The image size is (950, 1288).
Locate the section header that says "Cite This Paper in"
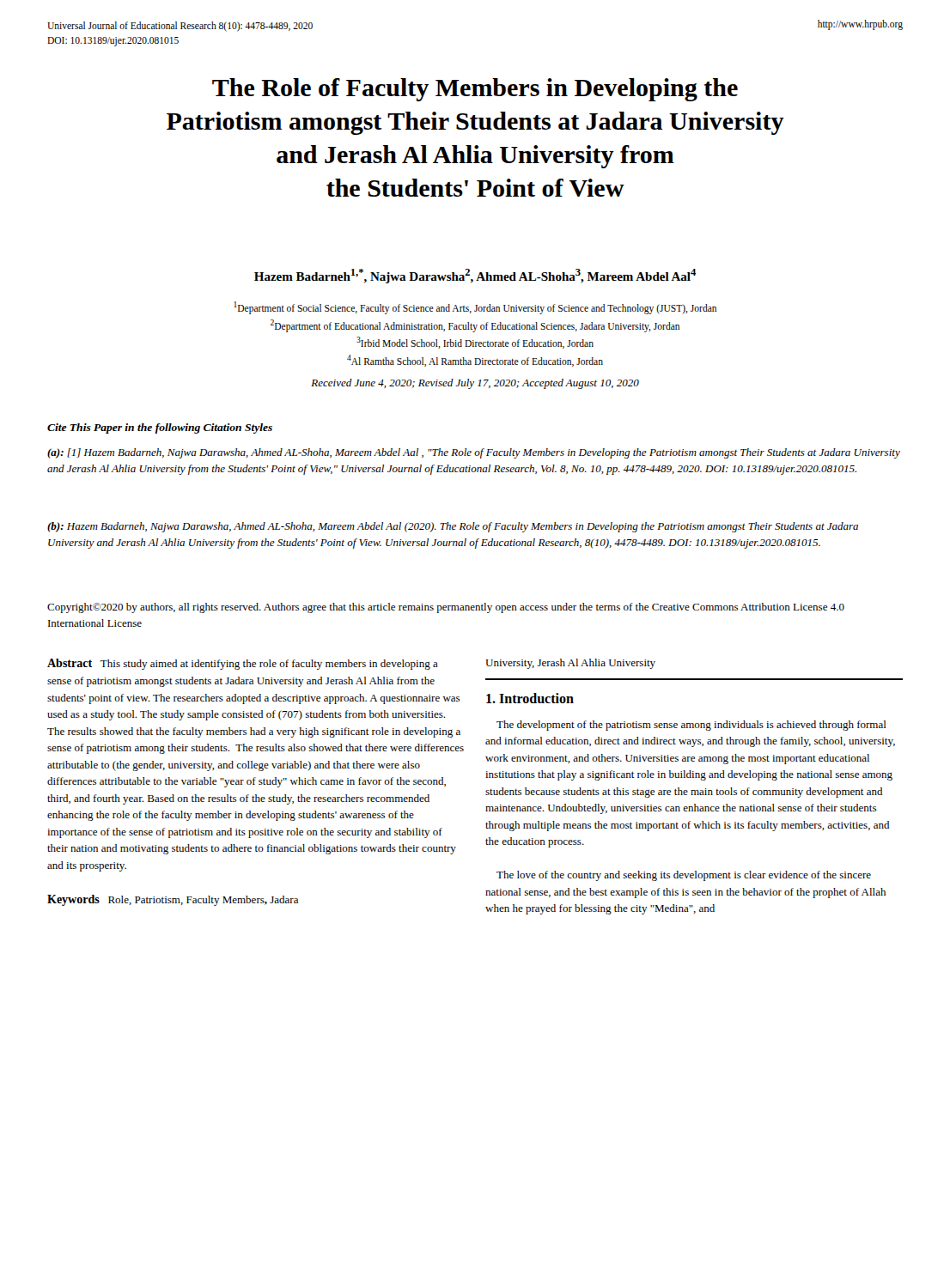(160, 428)
